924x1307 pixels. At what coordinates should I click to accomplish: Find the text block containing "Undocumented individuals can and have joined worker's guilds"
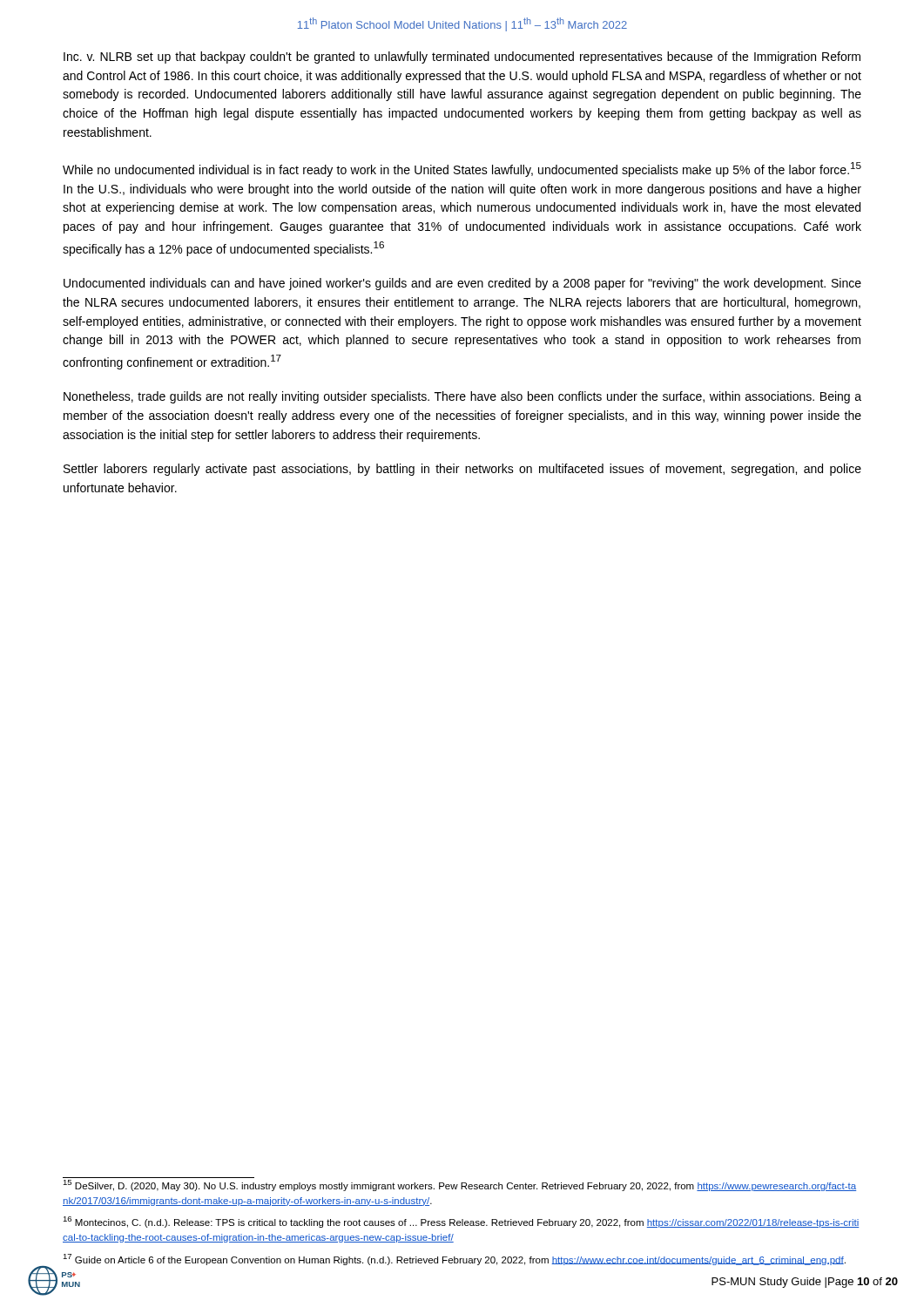[x=462, y=323]
